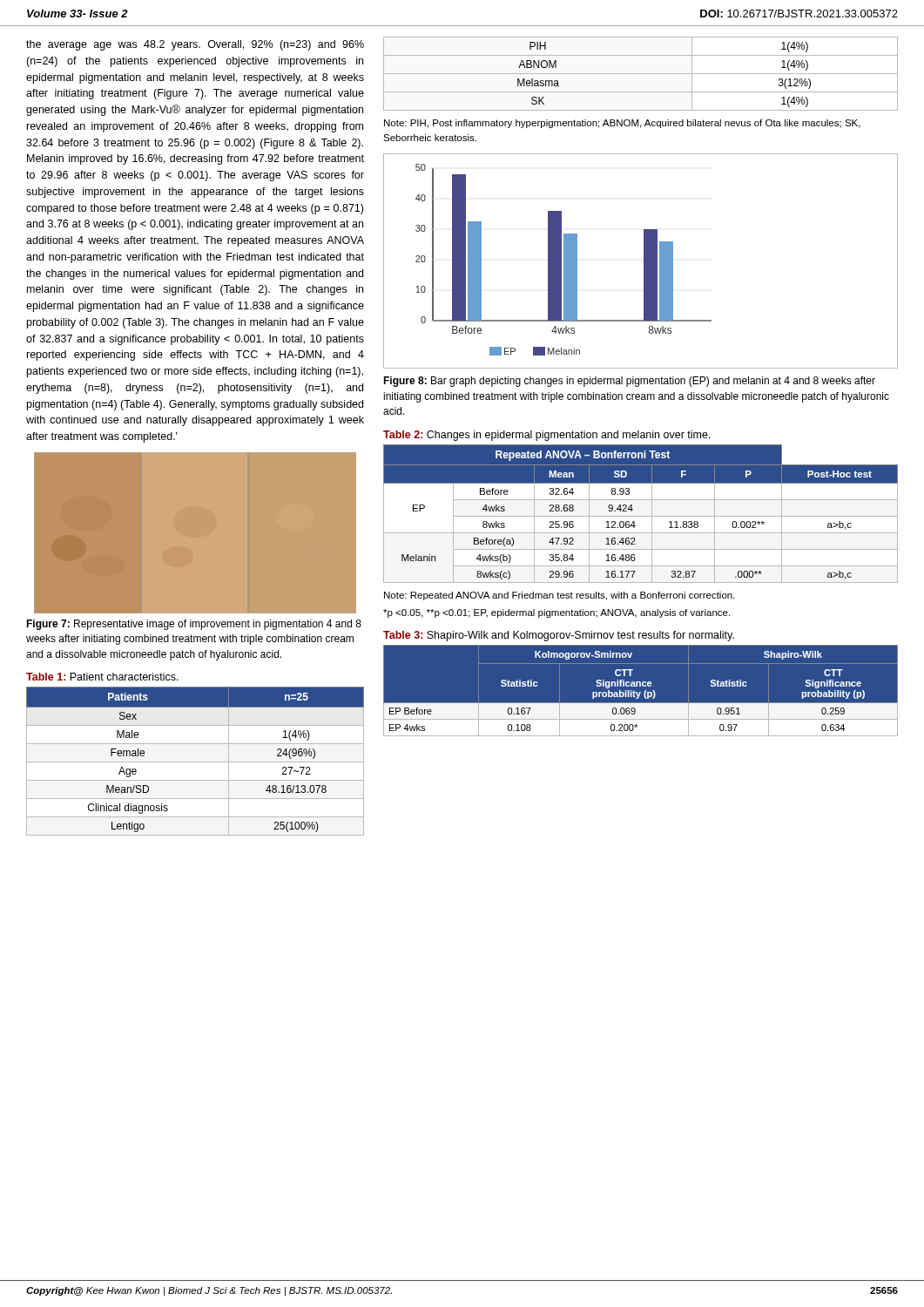The image size is (924, 1307).
Task: Click on the element starting "Figure 8: Bar graph"
Action: [x=636, y=396]
